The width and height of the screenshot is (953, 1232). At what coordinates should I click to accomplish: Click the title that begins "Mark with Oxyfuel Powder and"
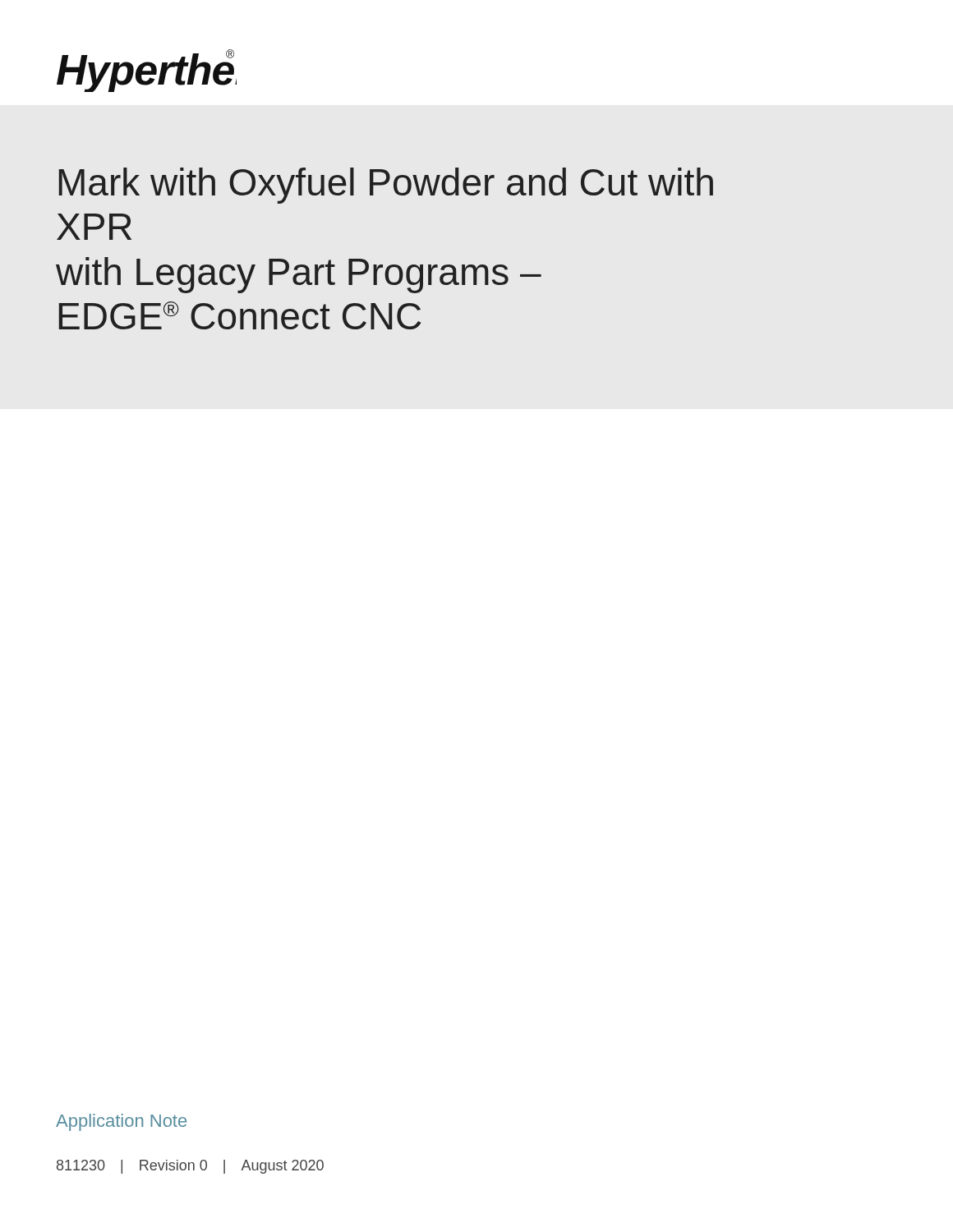[393, 249]
